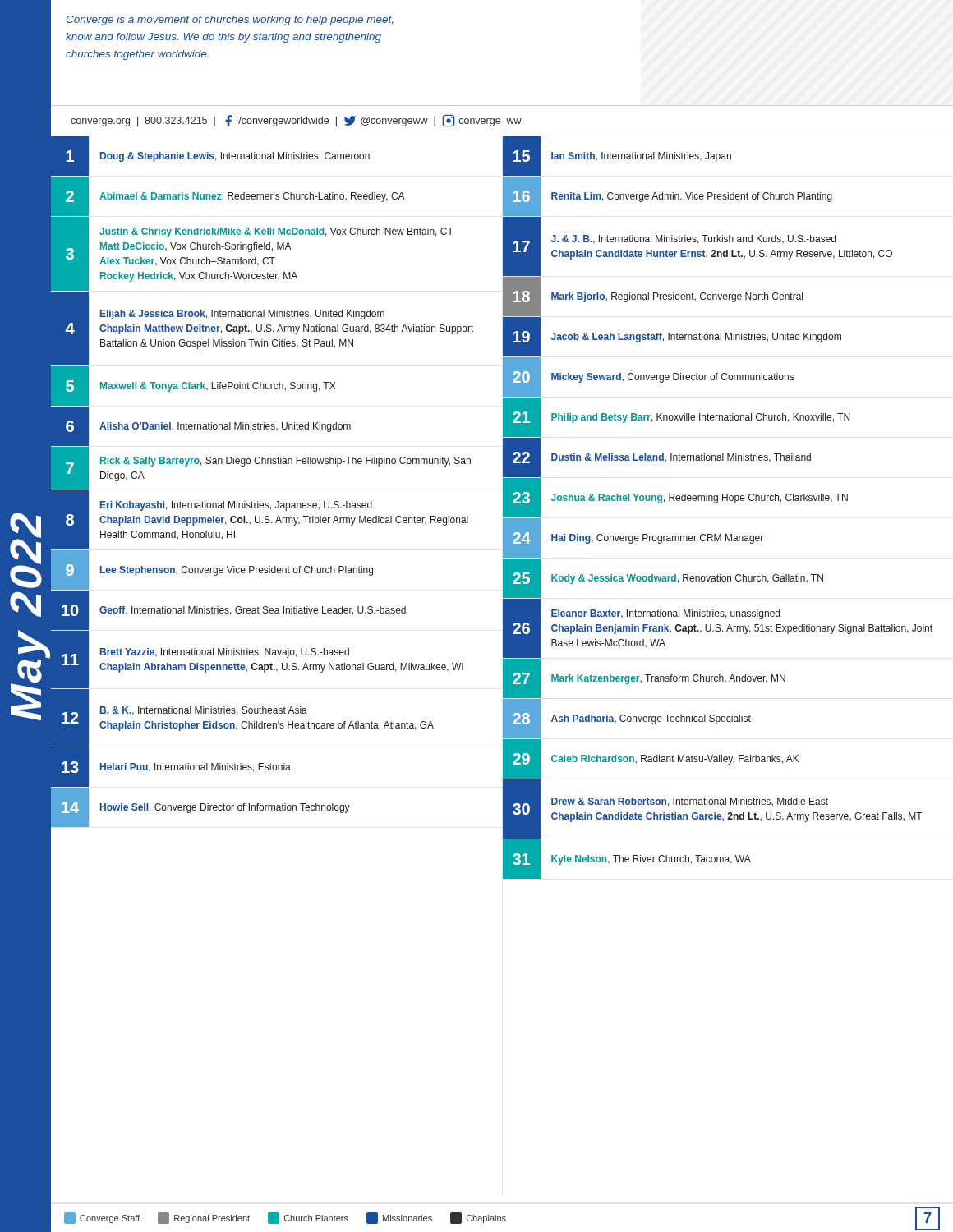Locate the text block starting "12 B. & K.,"
The width and height of the screenshot is (953, 1232).
(276, 718)
